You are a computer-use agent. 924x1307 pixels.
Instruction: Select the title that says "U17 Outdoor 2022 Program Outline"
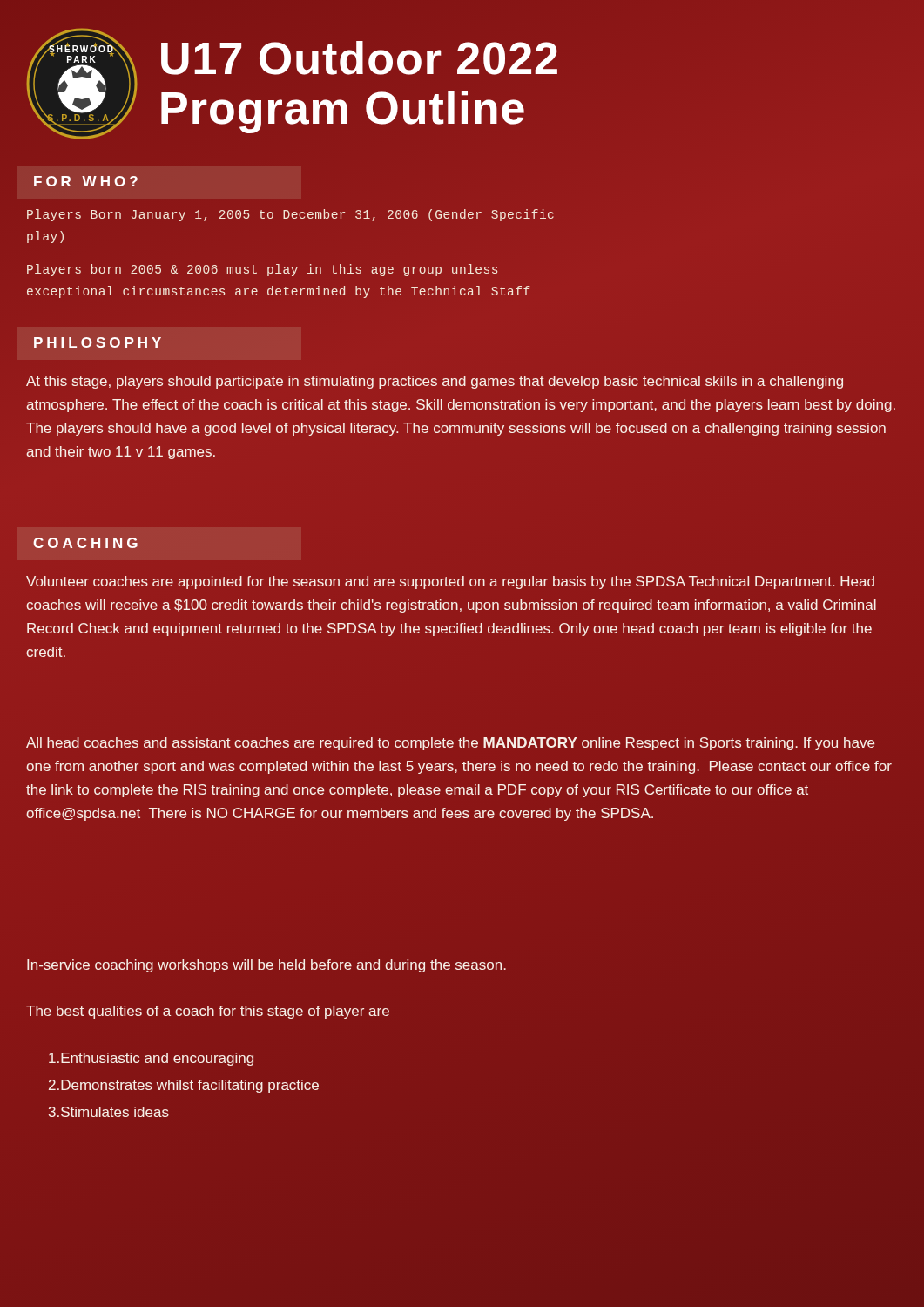(x=359, y=84)
